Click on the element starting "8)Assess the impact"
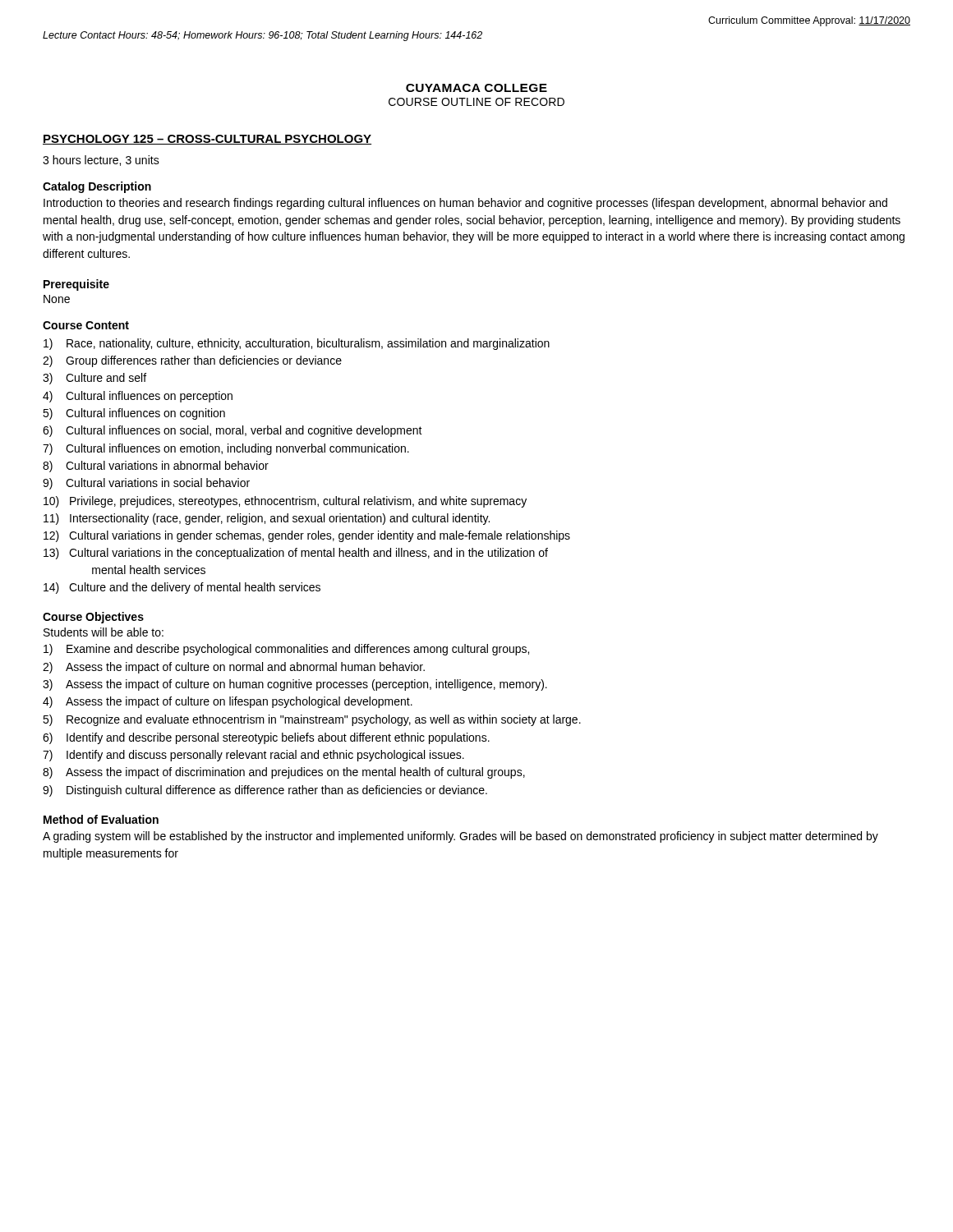953x1232 pixels. point(284,773)
